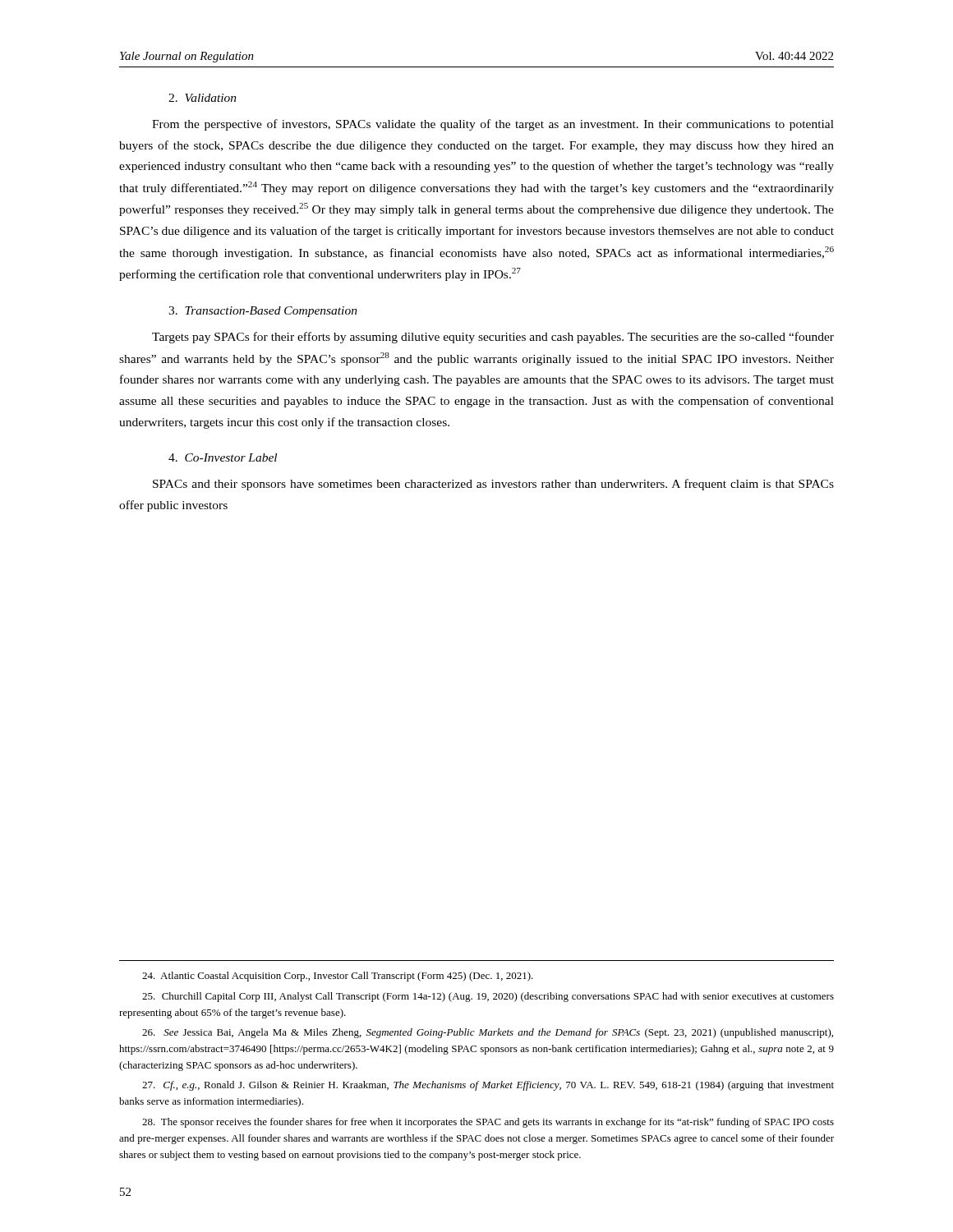
Task: Find the element starting "Cf., e.g., Ronald J. Gilson &"
Action: 476,1094
